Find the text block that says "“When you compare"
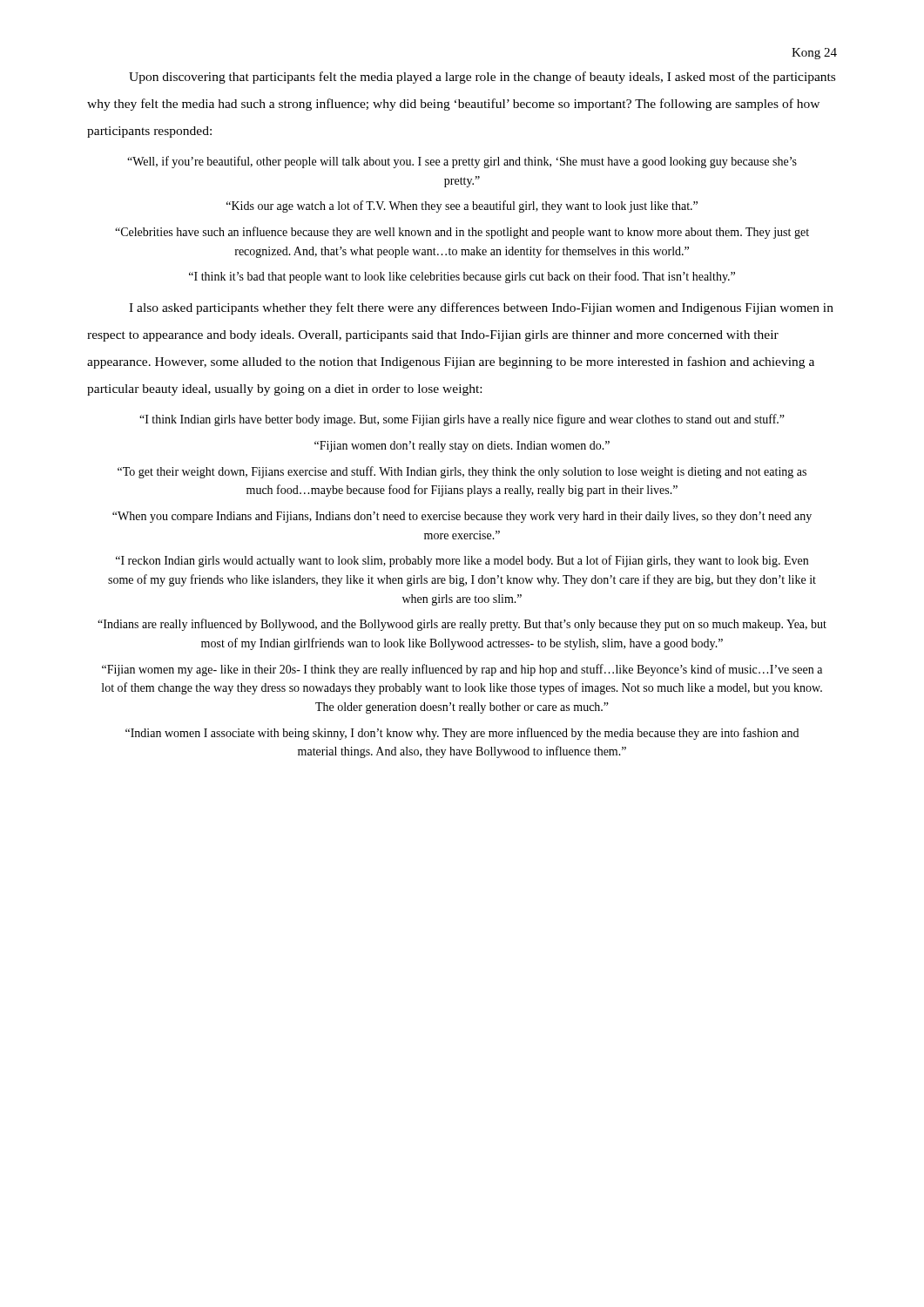924x1307 pixels. tap(462, 526)
